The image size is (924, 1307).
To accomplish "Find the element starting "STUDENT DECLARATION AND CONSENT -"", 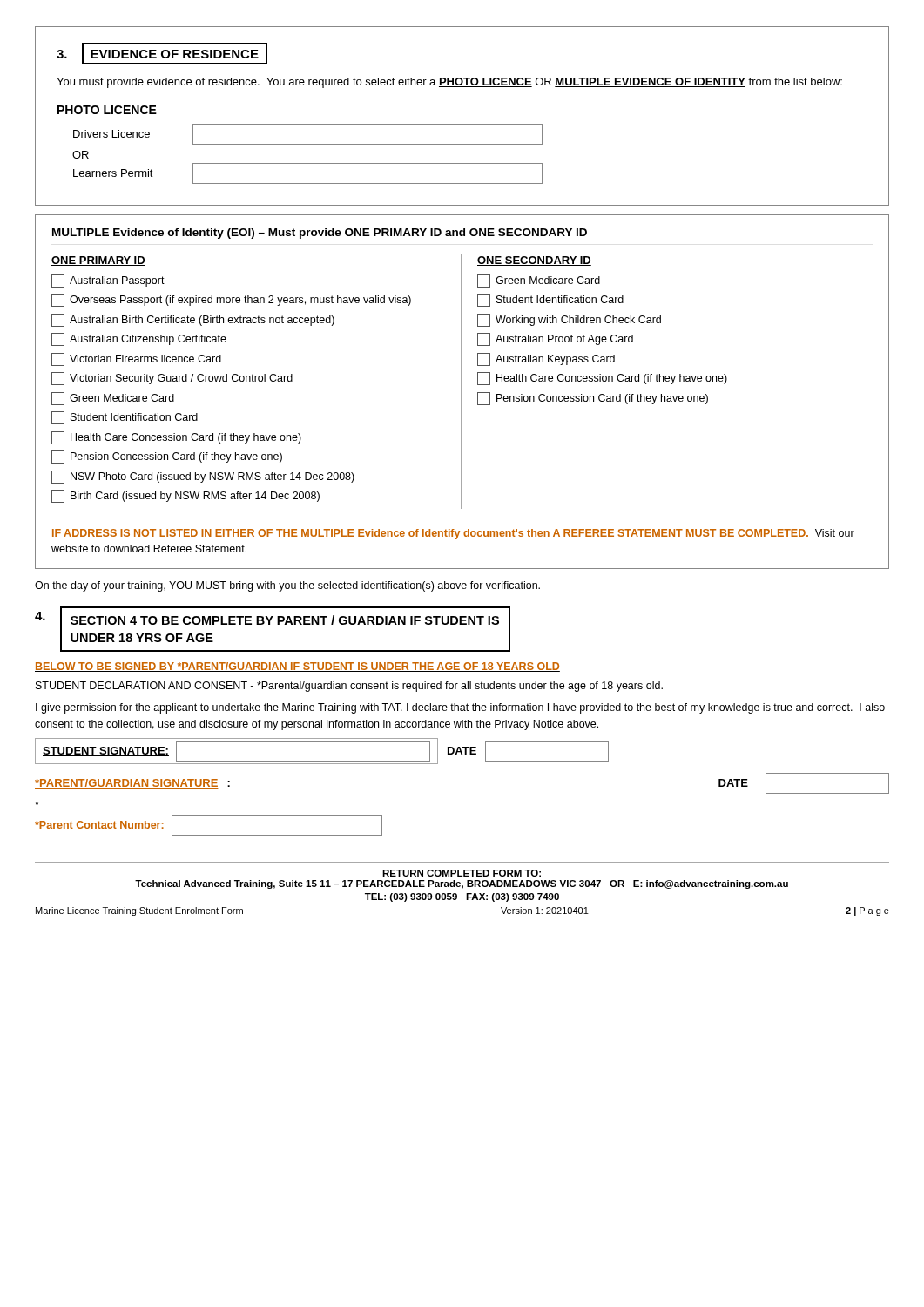I will pos(349,686).
